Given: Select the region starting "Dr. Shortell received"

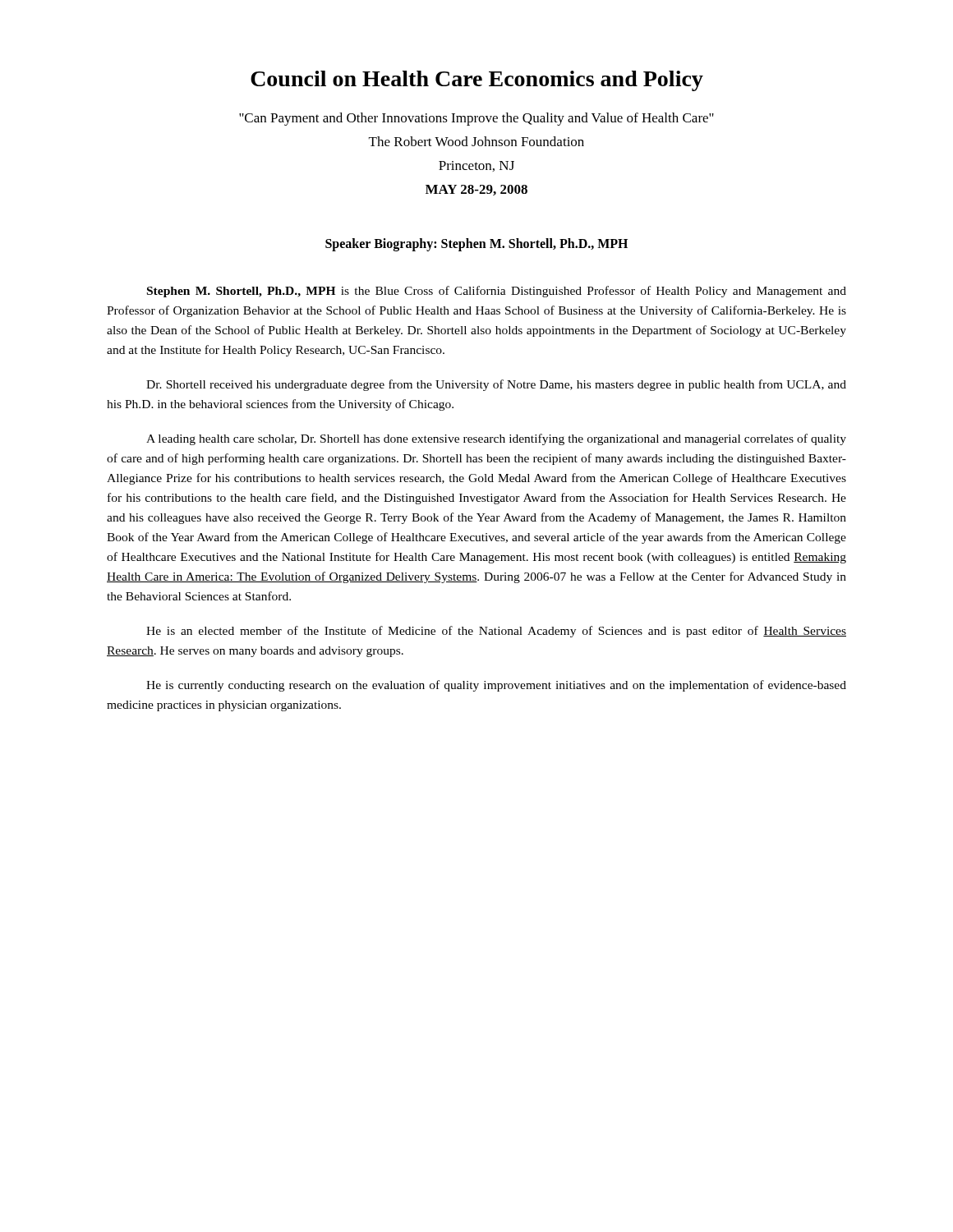Looking at the screenshot, I should (476, 394).
